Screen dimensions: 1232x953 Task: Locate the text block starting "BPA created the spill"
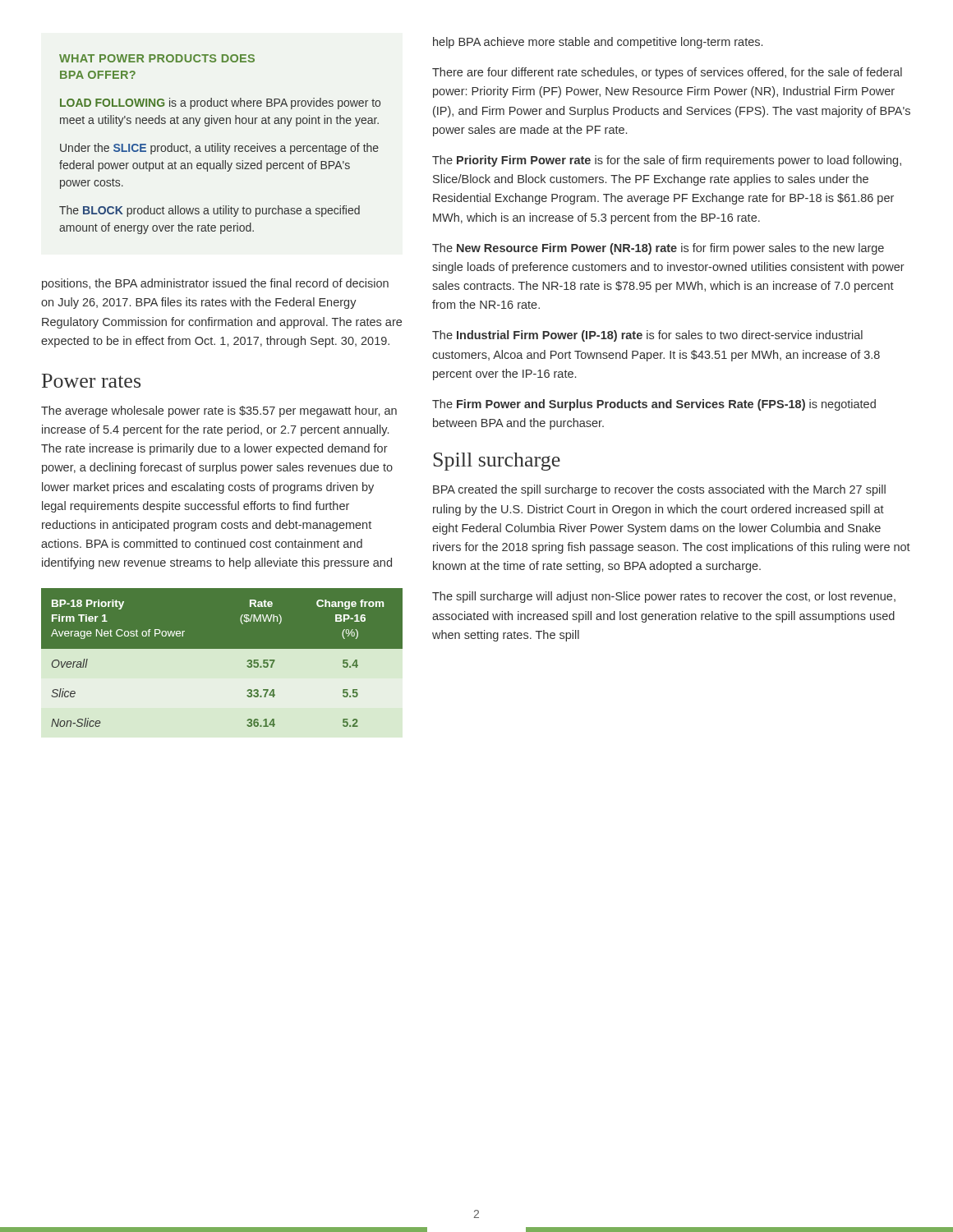pos(671,528)
